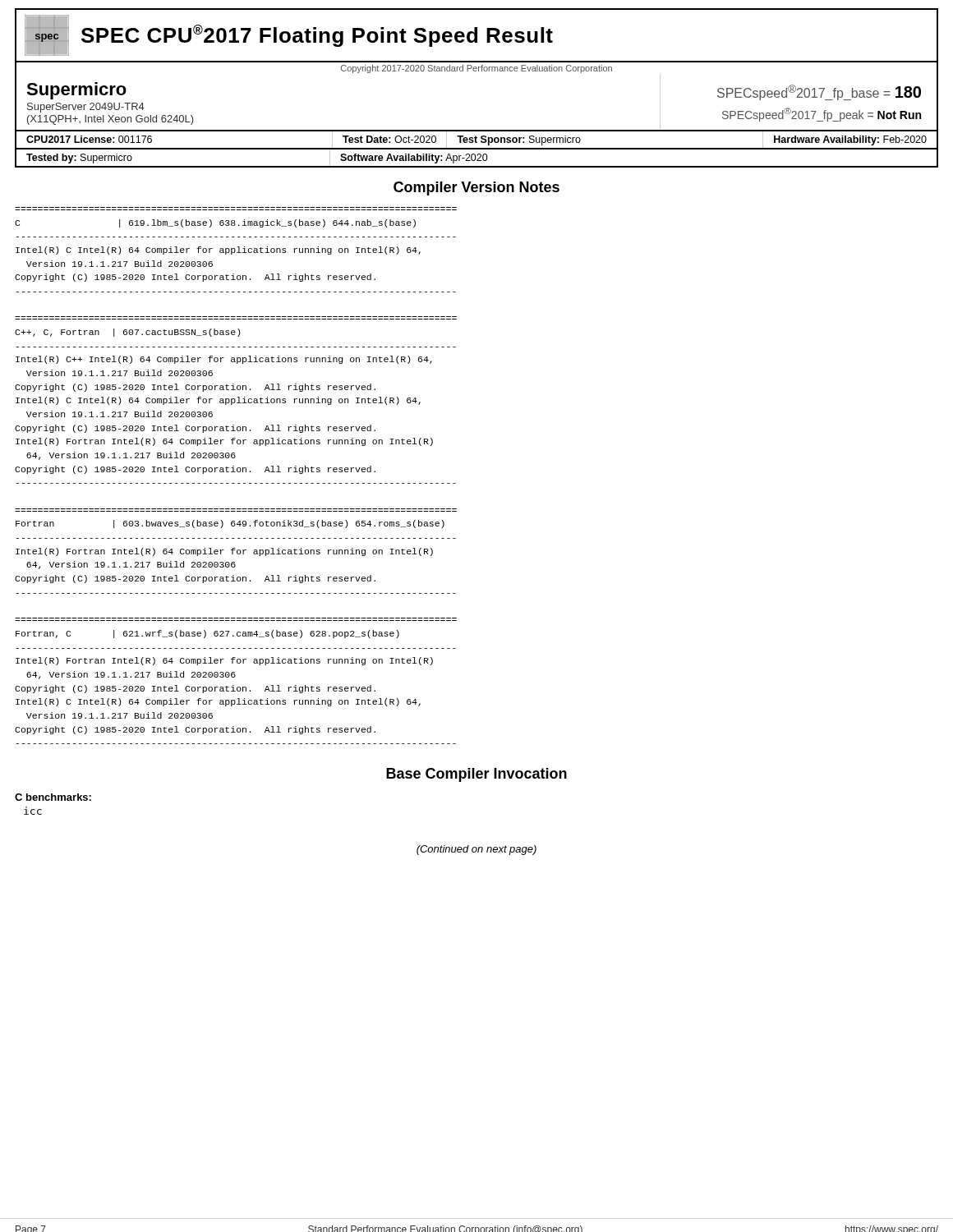The image size is (953, 1232).
Task: Navigate to the passage starting "============================================================================== C | 619.lbm_s(base) 638.imagick_s(base) 644.nab_s(base)"
Action: (215, 223)
